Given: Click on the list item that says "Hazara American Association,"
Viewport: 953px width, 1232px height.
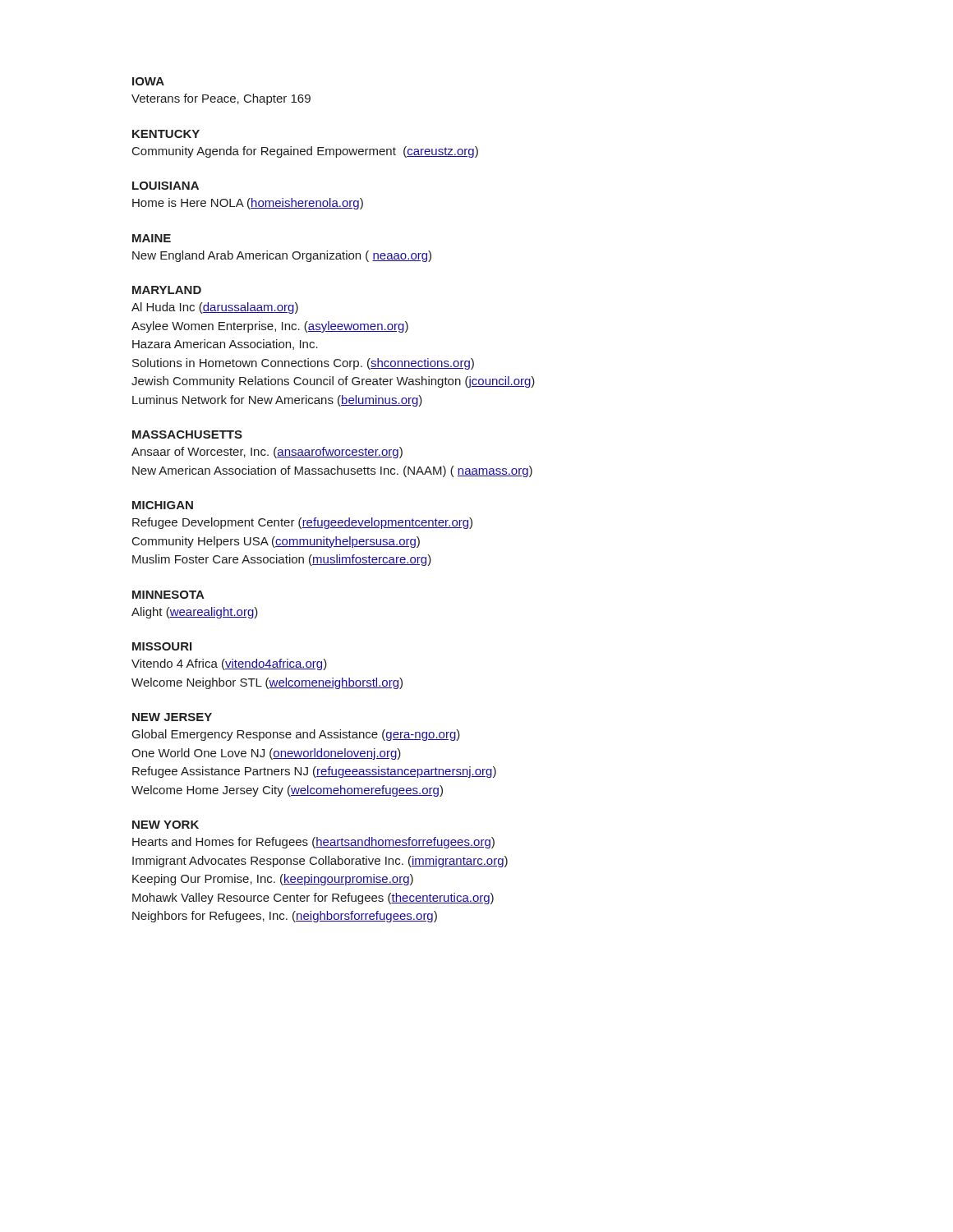Looking at the screenshot, I should (x=225, y=345).
